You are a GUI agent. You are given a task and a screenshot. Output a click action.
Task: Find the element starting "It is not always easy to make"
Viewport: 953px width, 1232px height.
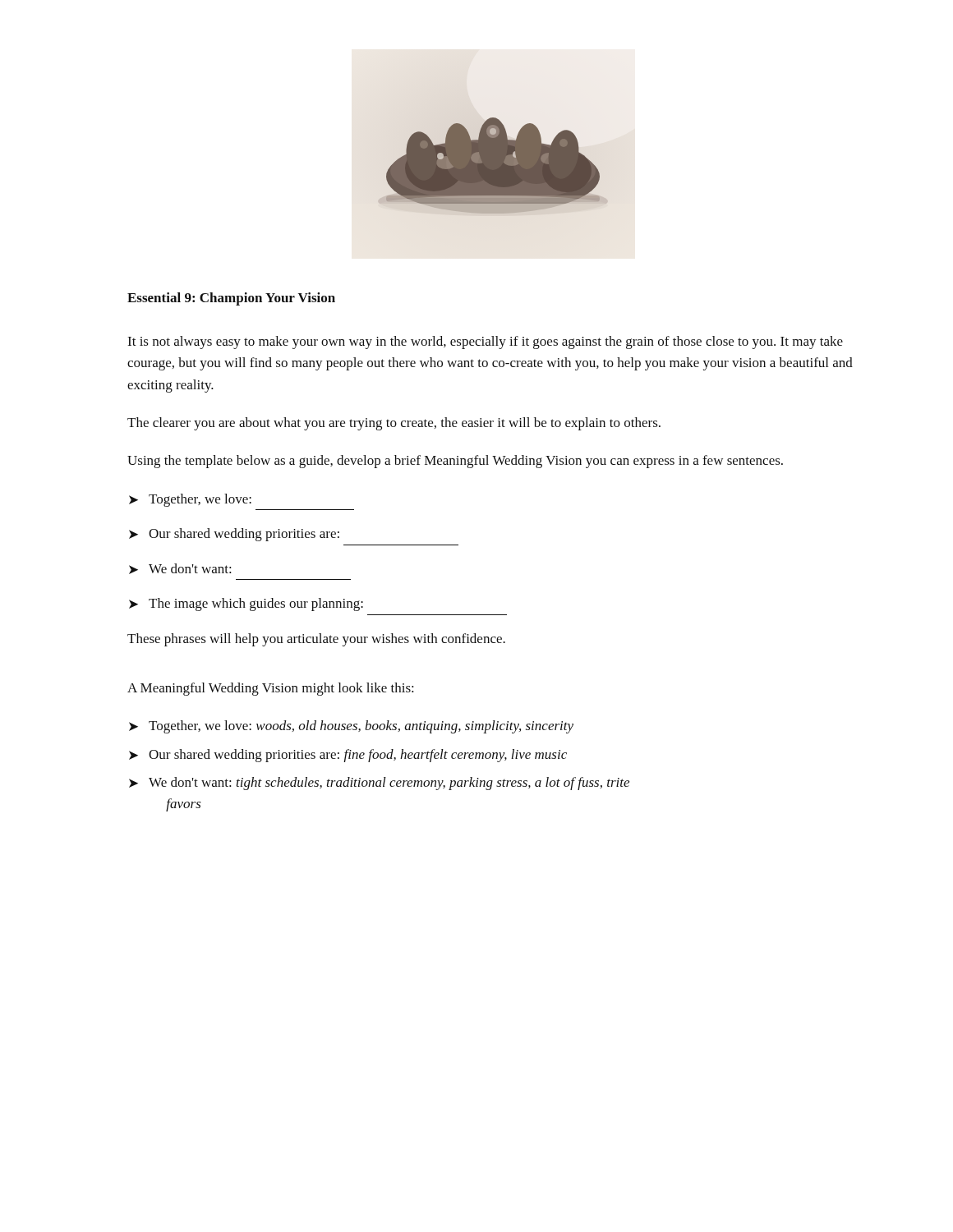pyautogui.click(x=490, y=363)
